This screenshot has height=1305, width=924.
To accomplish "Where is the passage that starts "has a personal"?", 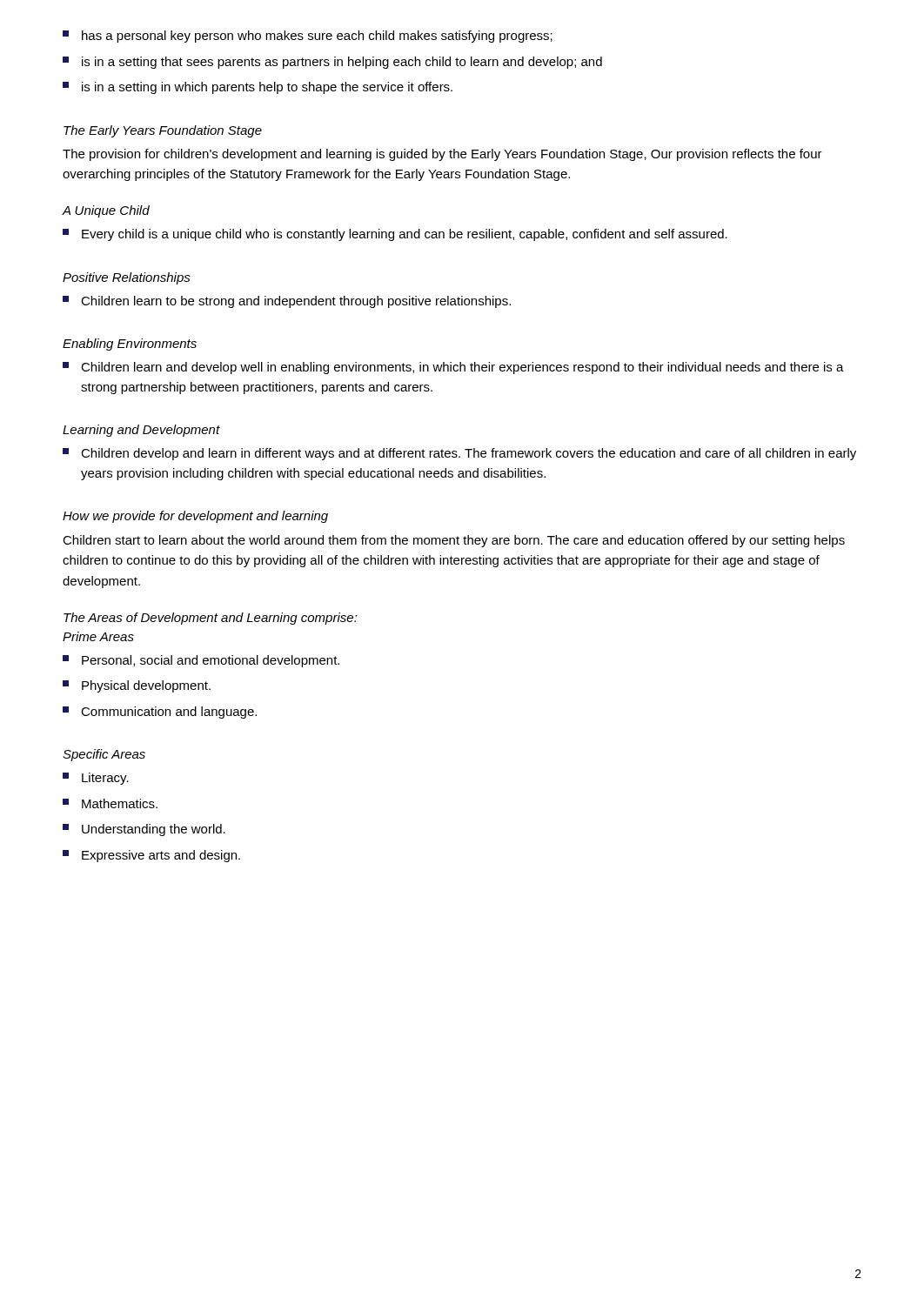I will click(462, 36).
